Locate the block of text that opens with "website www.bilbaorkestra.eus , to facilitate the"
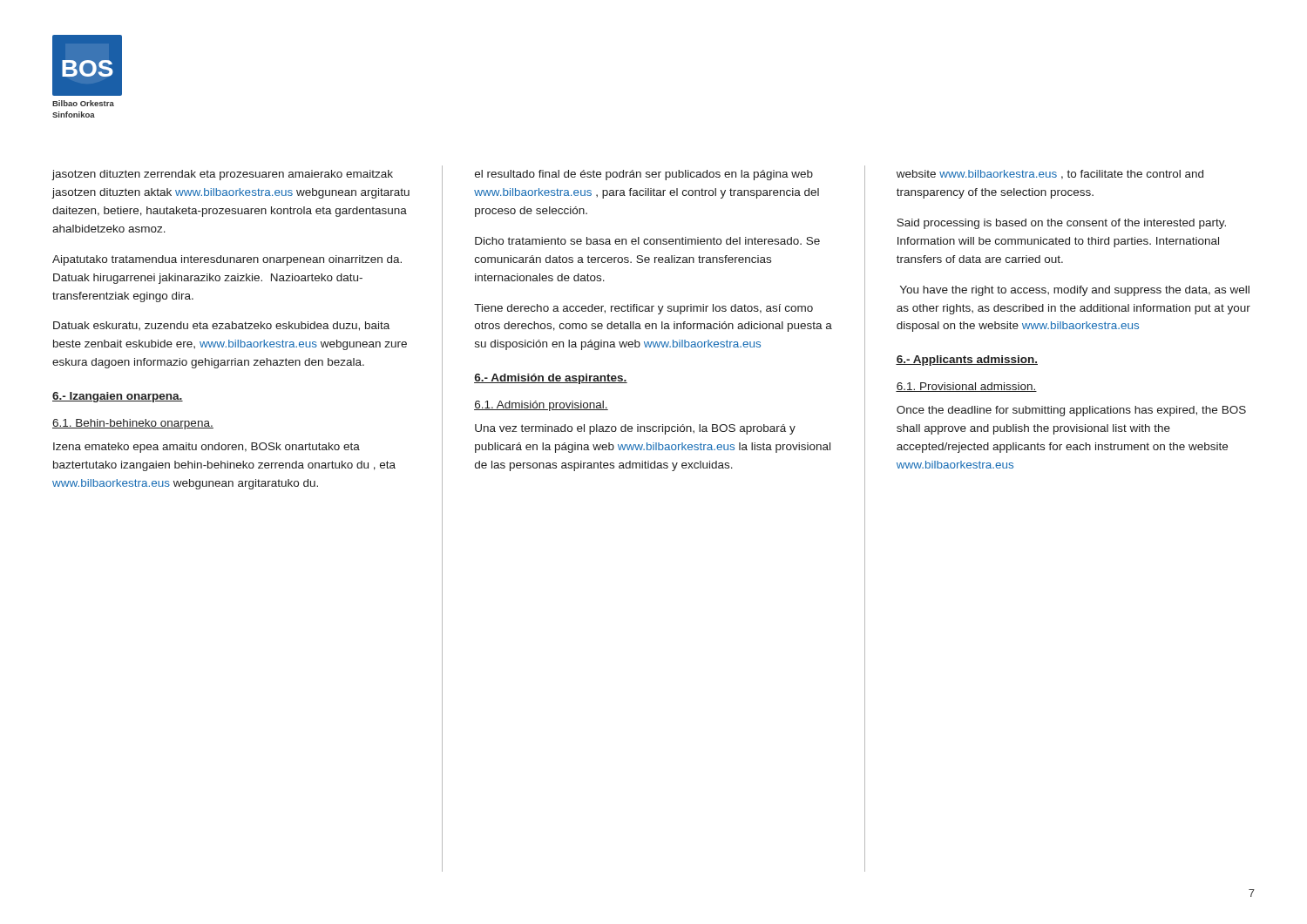1307x924 pixels. pyautogui.click(x=1050, y=183)
